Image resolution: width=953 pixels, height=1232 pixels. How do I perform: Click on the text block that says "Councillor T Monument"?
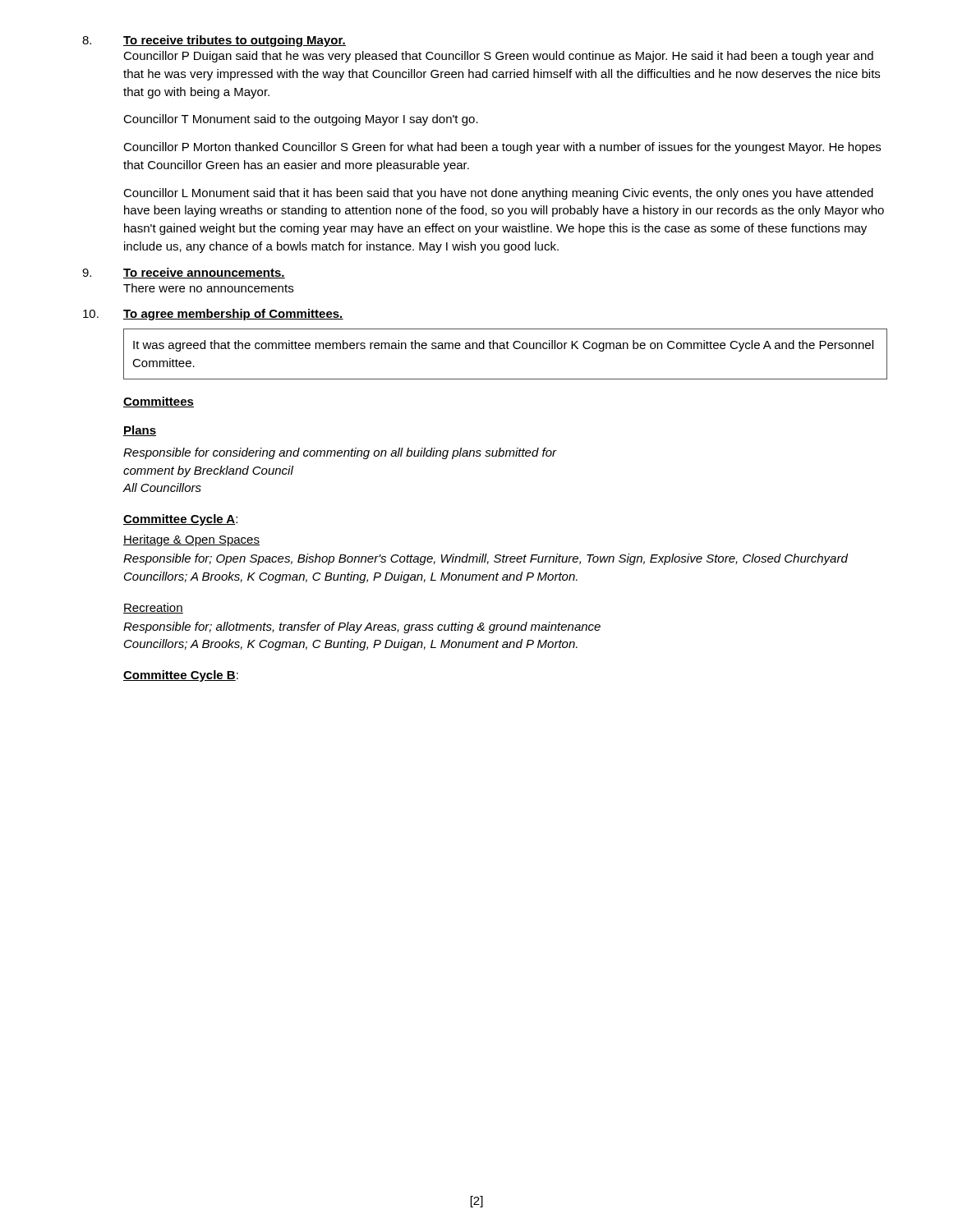point(301,119)
